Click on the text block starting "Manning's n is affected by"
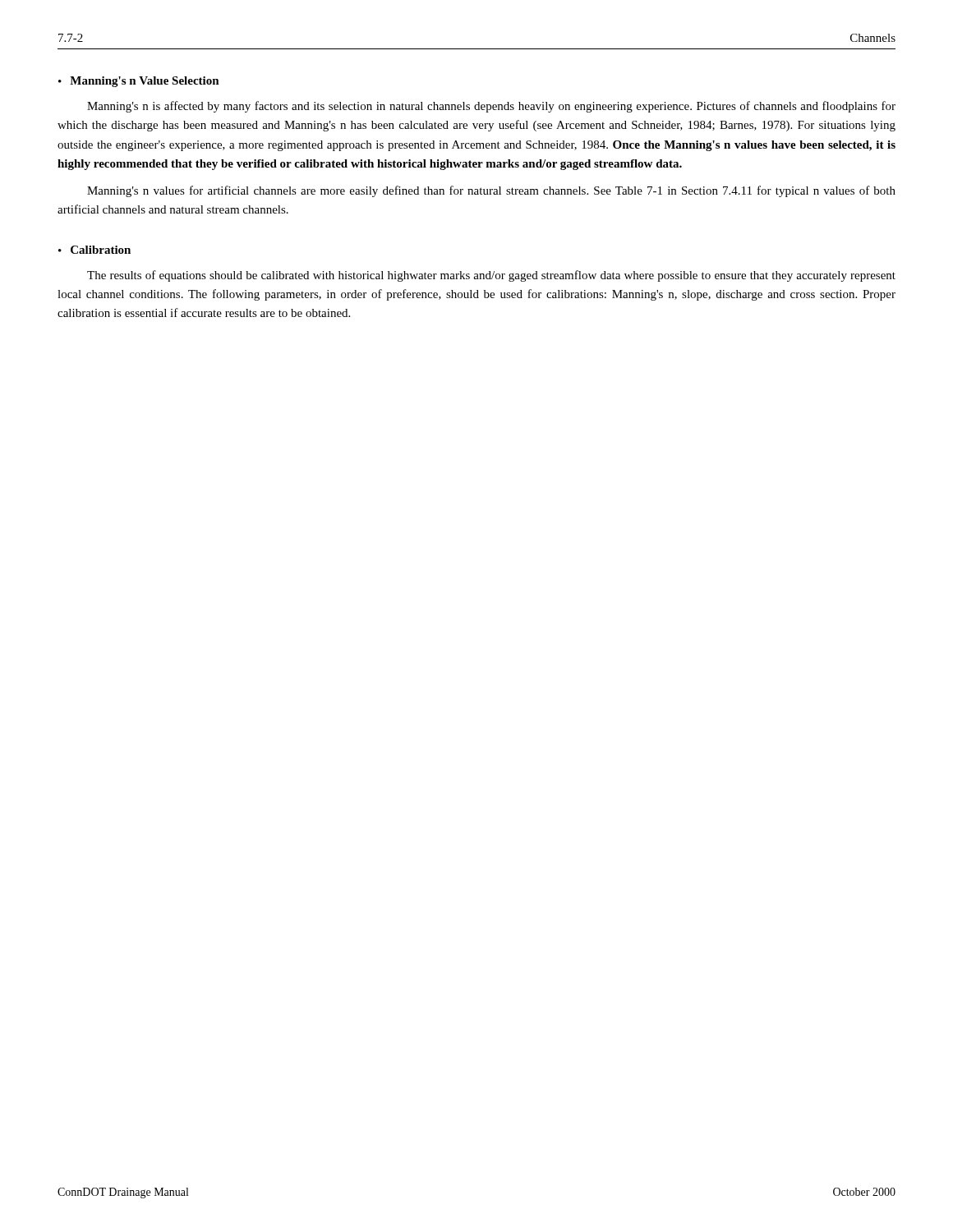Viewport: 953px width, 1232px height. [x=476, y=135]
